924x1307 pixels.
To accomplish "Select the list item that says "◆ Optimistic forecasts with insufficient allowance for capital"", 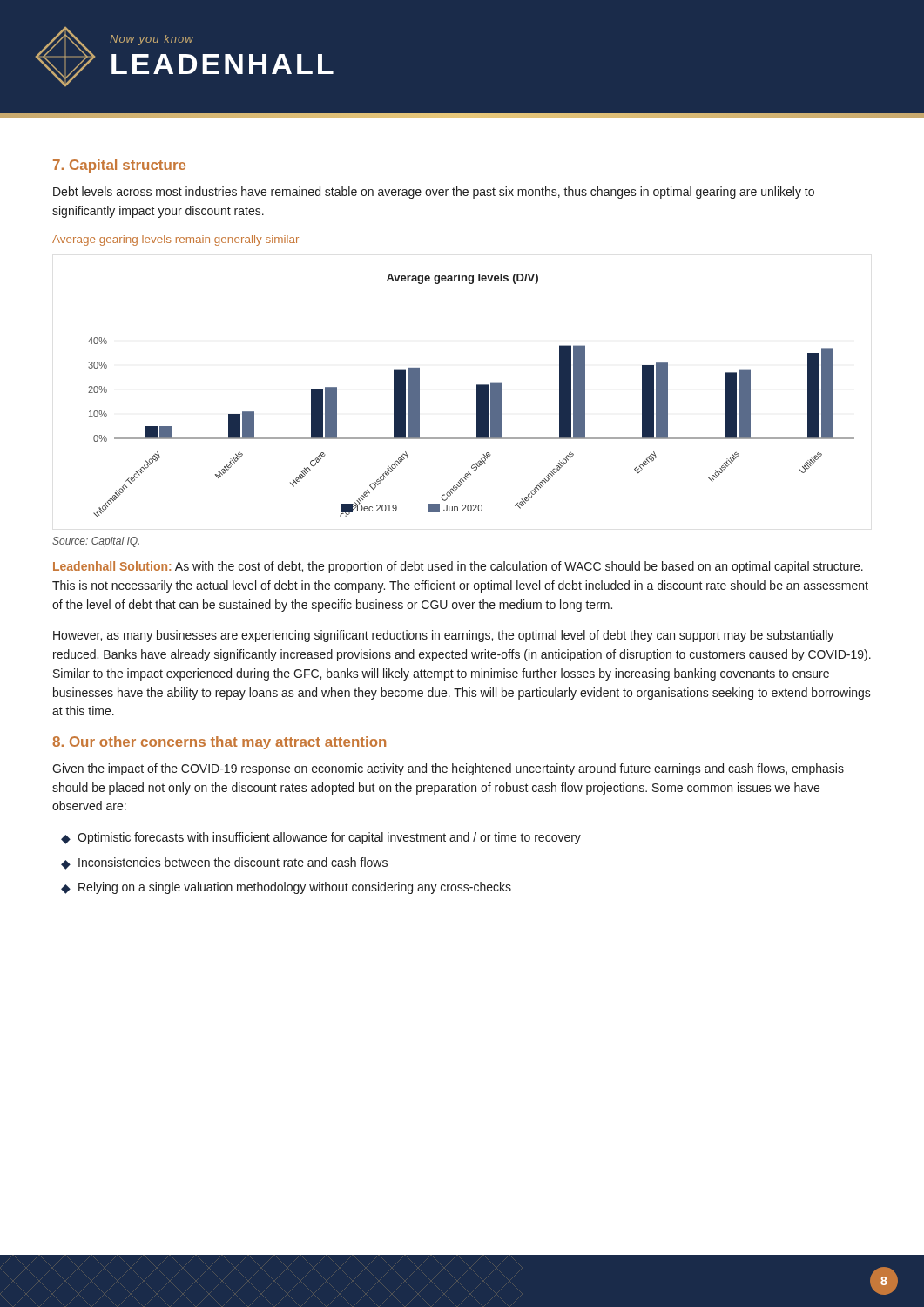I will (321, 839).
